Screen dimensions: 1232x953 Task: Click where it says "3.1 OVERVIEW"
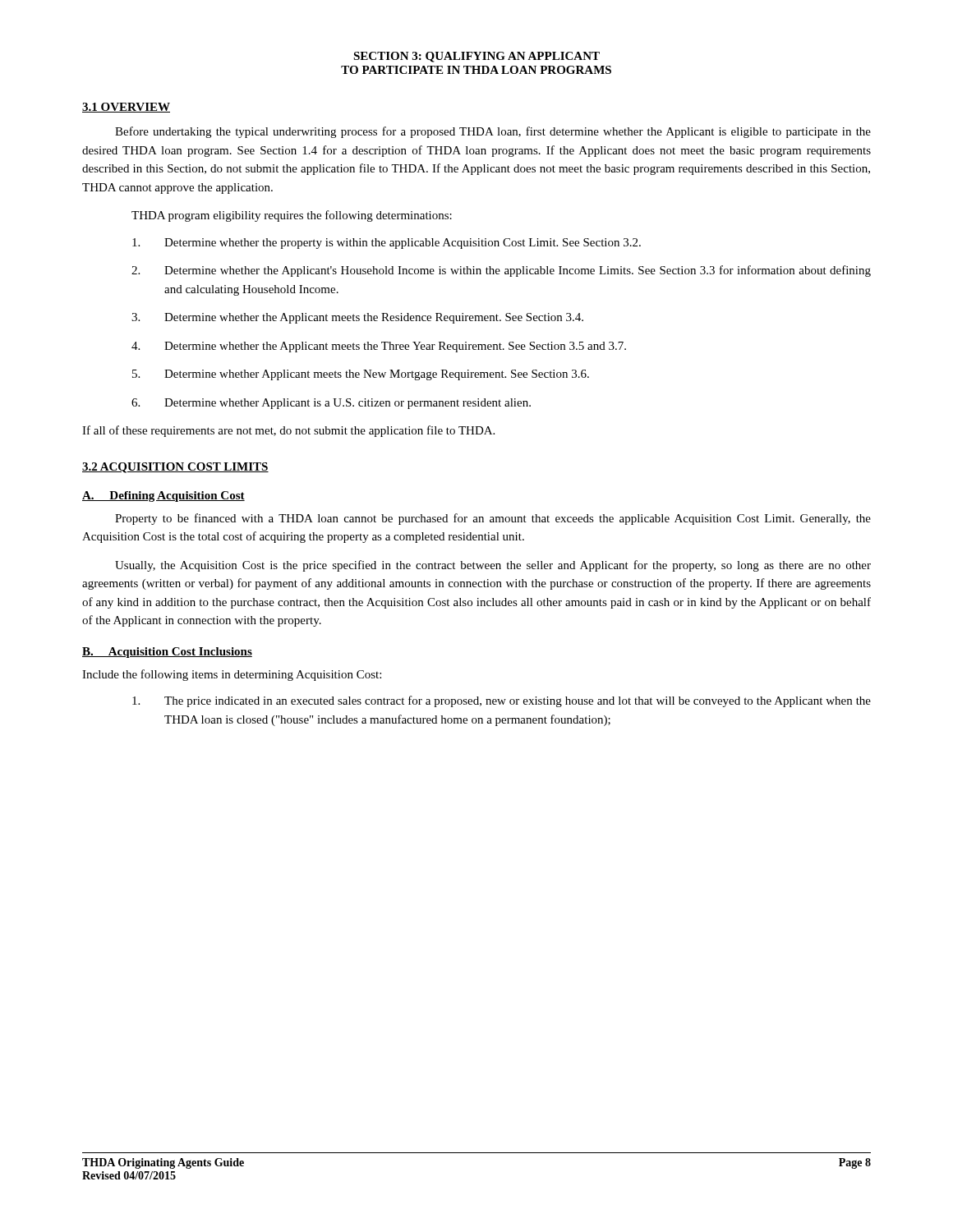[126, 107]
